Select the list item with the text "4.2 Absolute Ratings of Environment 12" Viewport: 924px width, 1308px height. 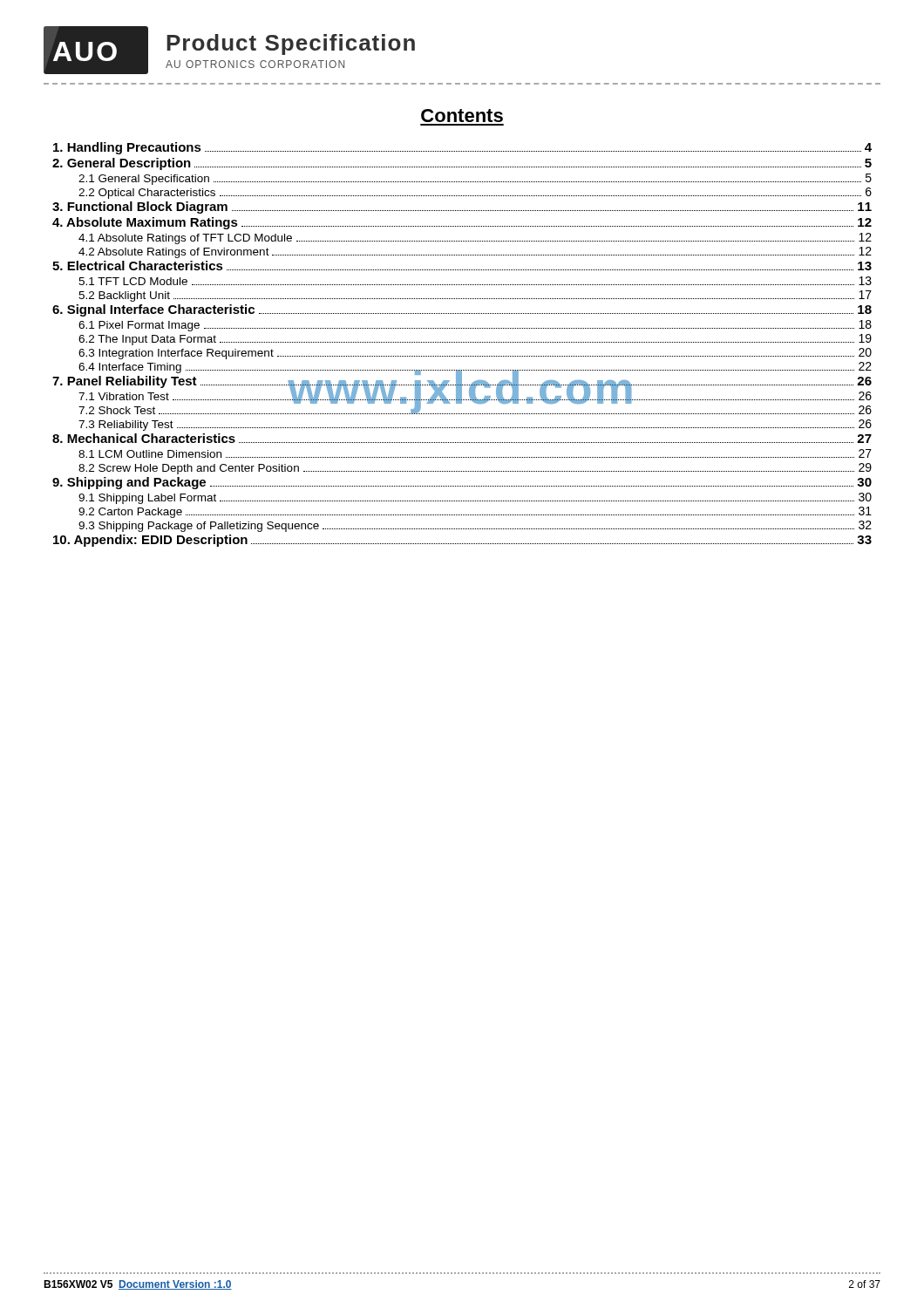pyautogui.click(x=462, y=251)
